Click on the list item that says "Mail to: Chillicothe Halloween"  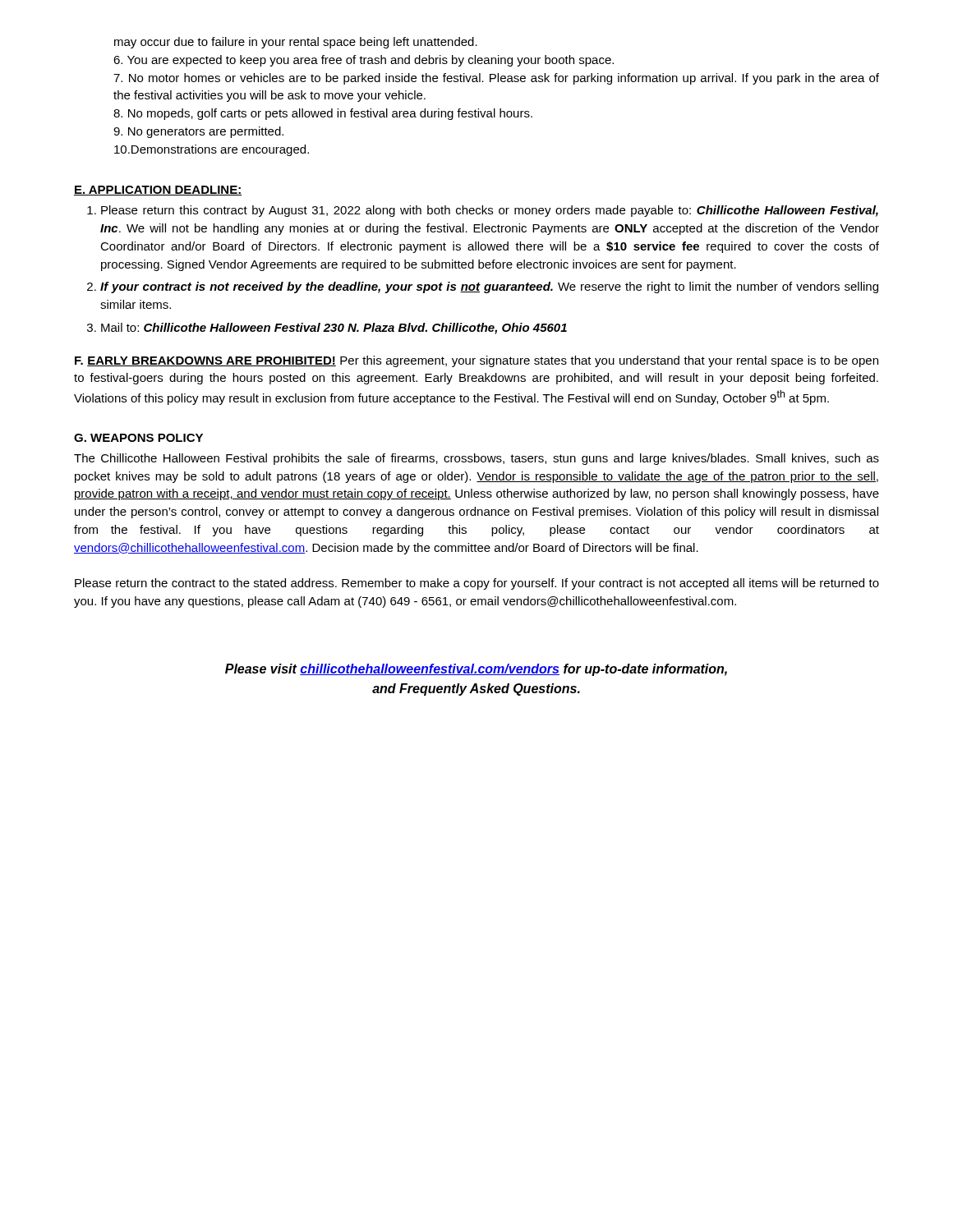click(x=334, y=327)
